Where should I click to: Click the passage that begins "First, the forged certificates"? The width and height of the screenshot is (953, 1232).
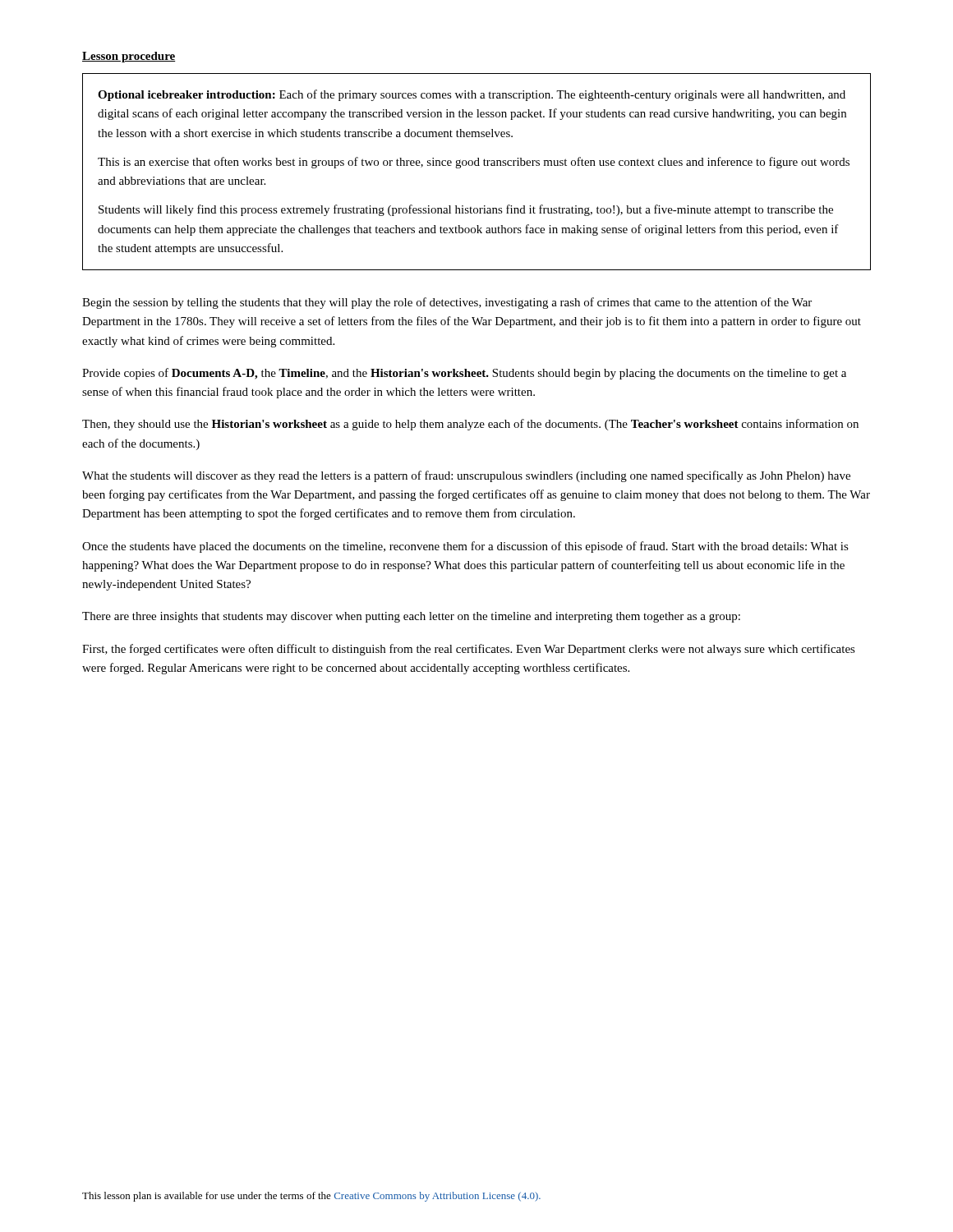(x=469, y=658)
